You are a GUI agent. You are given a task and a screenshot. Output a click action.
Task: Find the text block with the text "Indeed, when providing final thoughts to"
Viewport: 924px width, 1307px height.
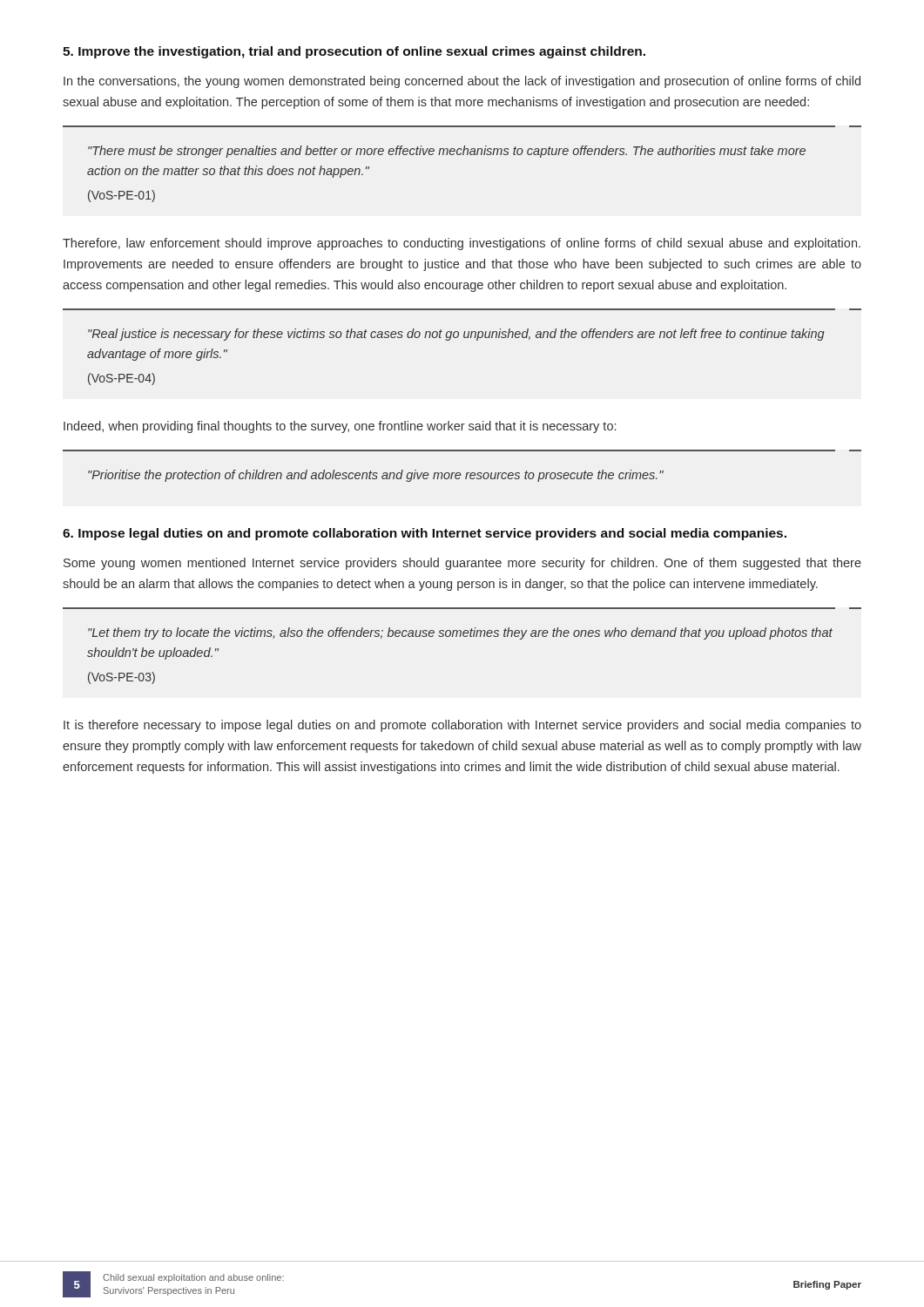click(x=340, y=426)
